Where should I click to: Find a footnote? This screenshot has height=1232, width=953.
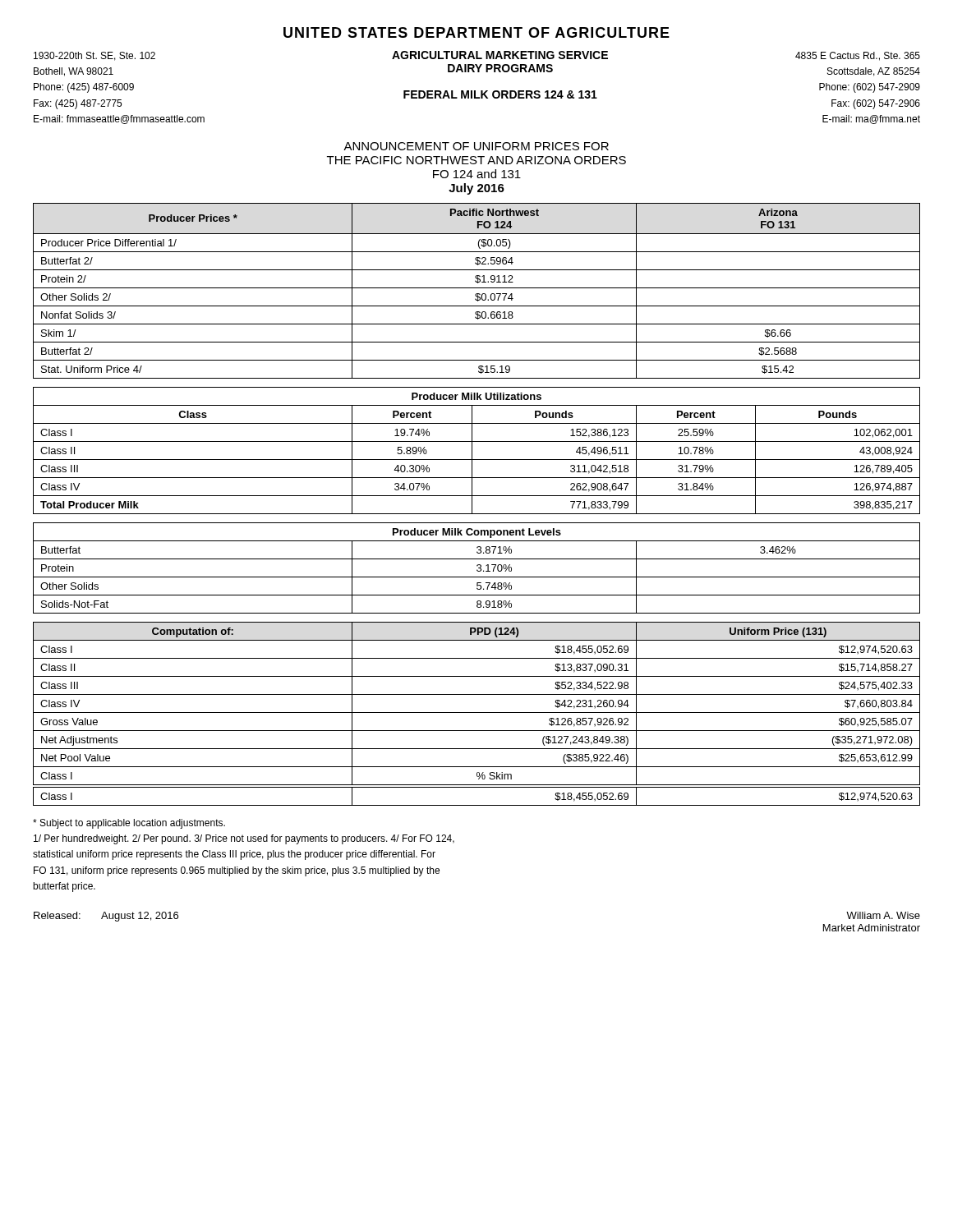point(244,854)
